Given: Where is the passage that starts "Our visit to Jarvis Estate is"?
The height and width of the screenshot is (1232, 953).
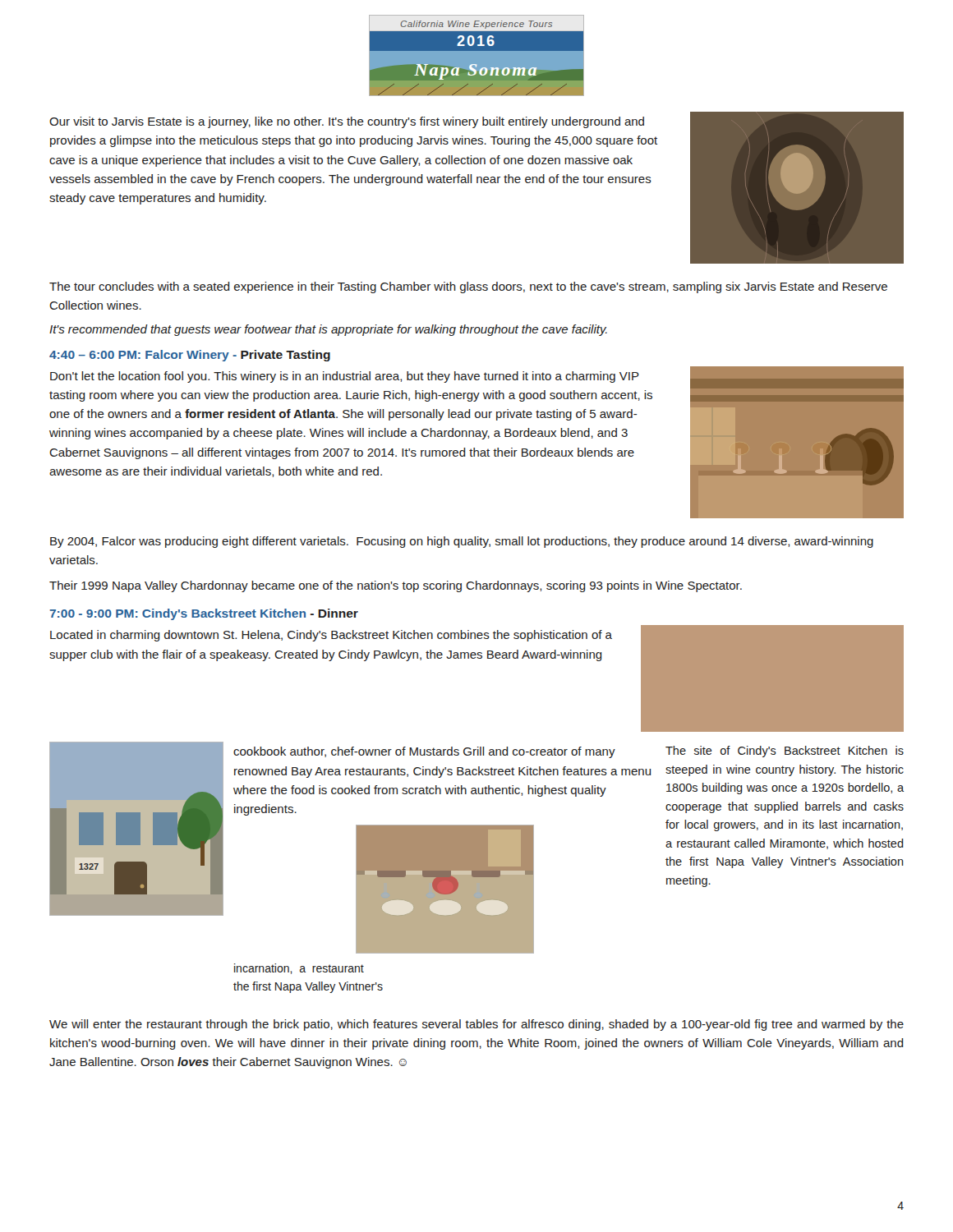Looking at the screenshot, I should pyautogui.click(x=476, y=188).
